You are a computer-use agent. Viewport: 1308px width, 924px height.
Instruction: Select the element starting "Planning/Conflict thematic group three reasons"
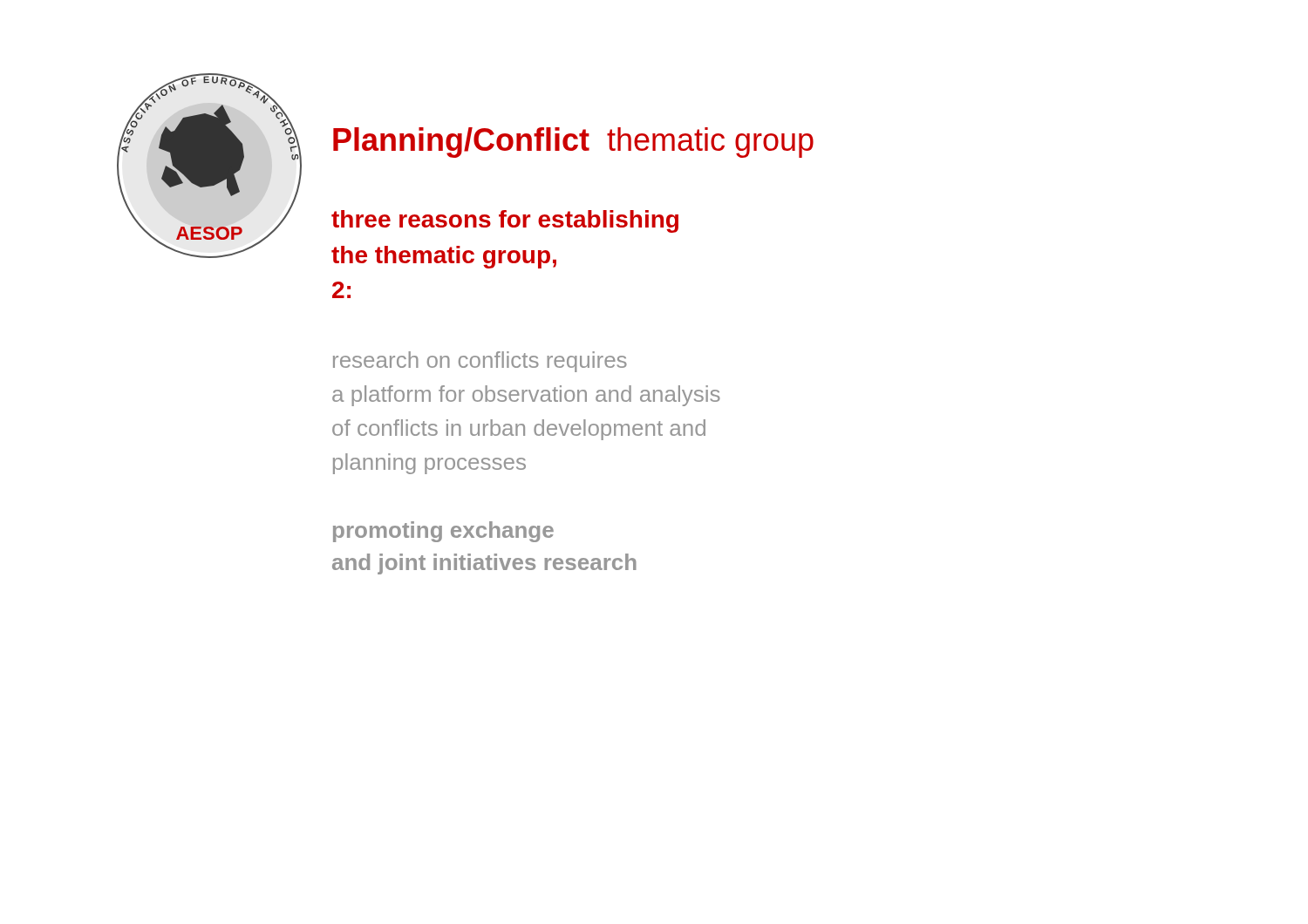pyautogui.click(x=573, y=351)
